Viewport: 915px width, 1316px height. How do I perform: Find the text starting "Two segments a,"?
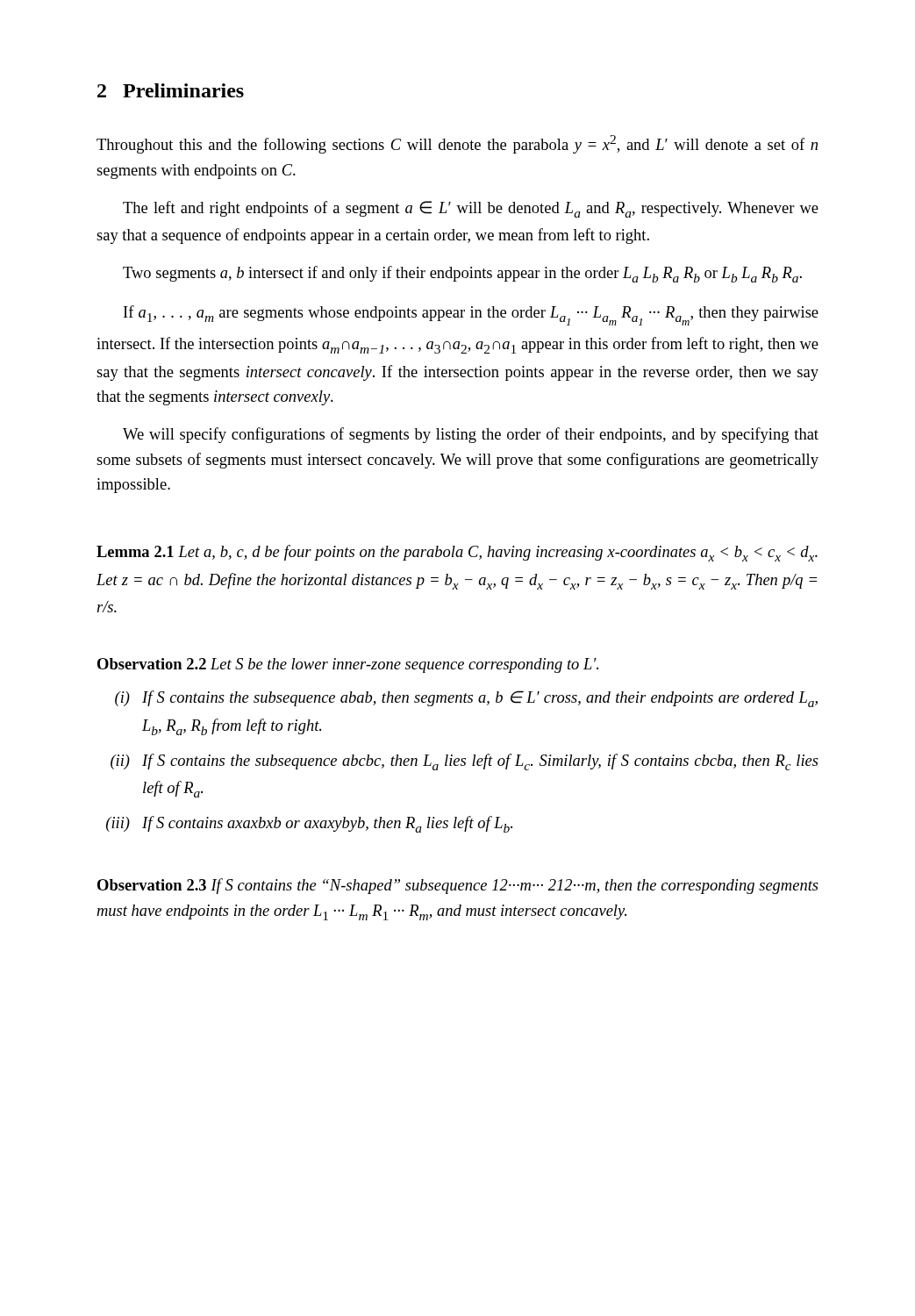[x=458, y=274]
